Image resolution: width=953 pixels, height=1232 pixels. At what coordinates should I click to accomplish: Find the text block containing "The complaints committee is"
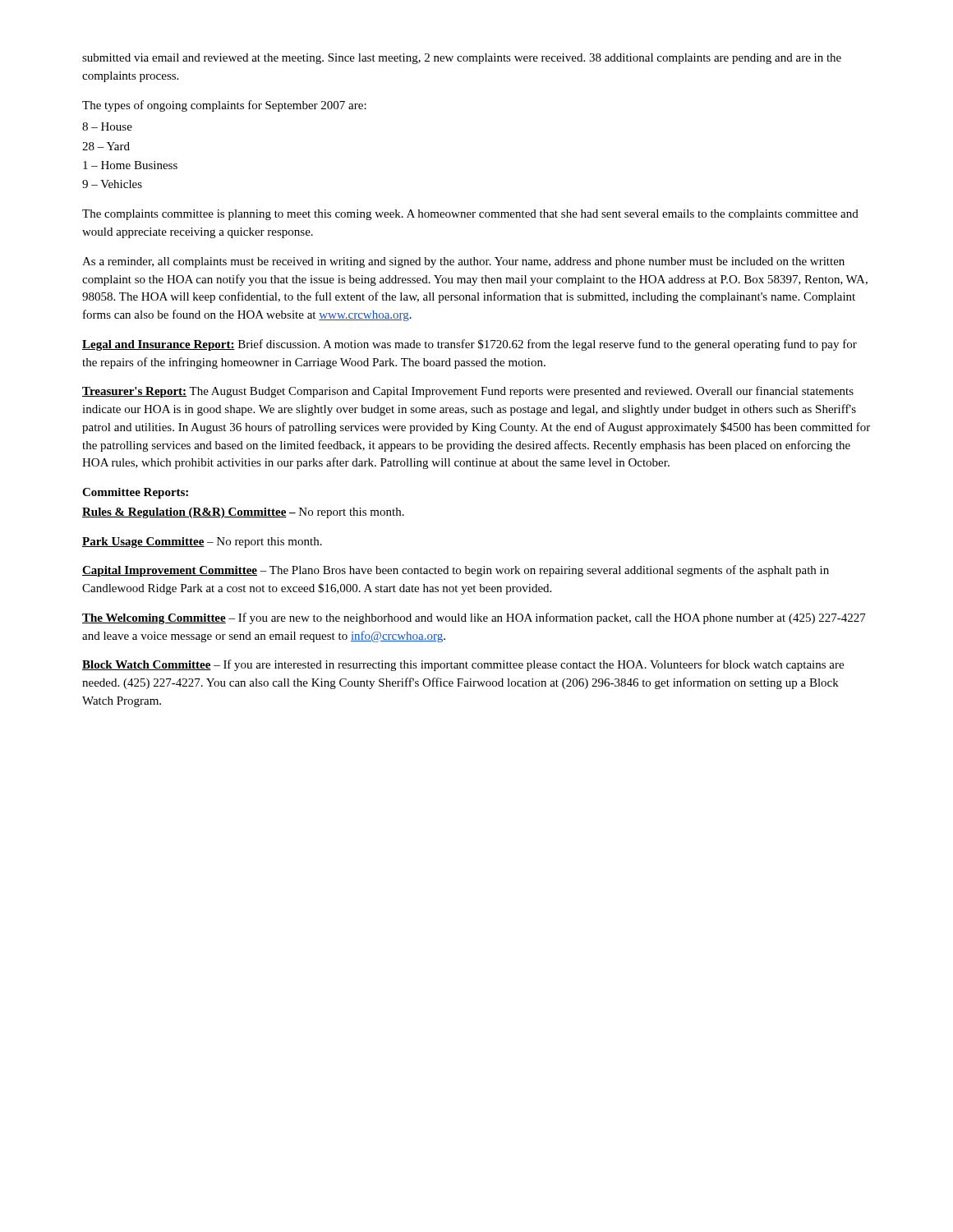(x=470, y=223)
